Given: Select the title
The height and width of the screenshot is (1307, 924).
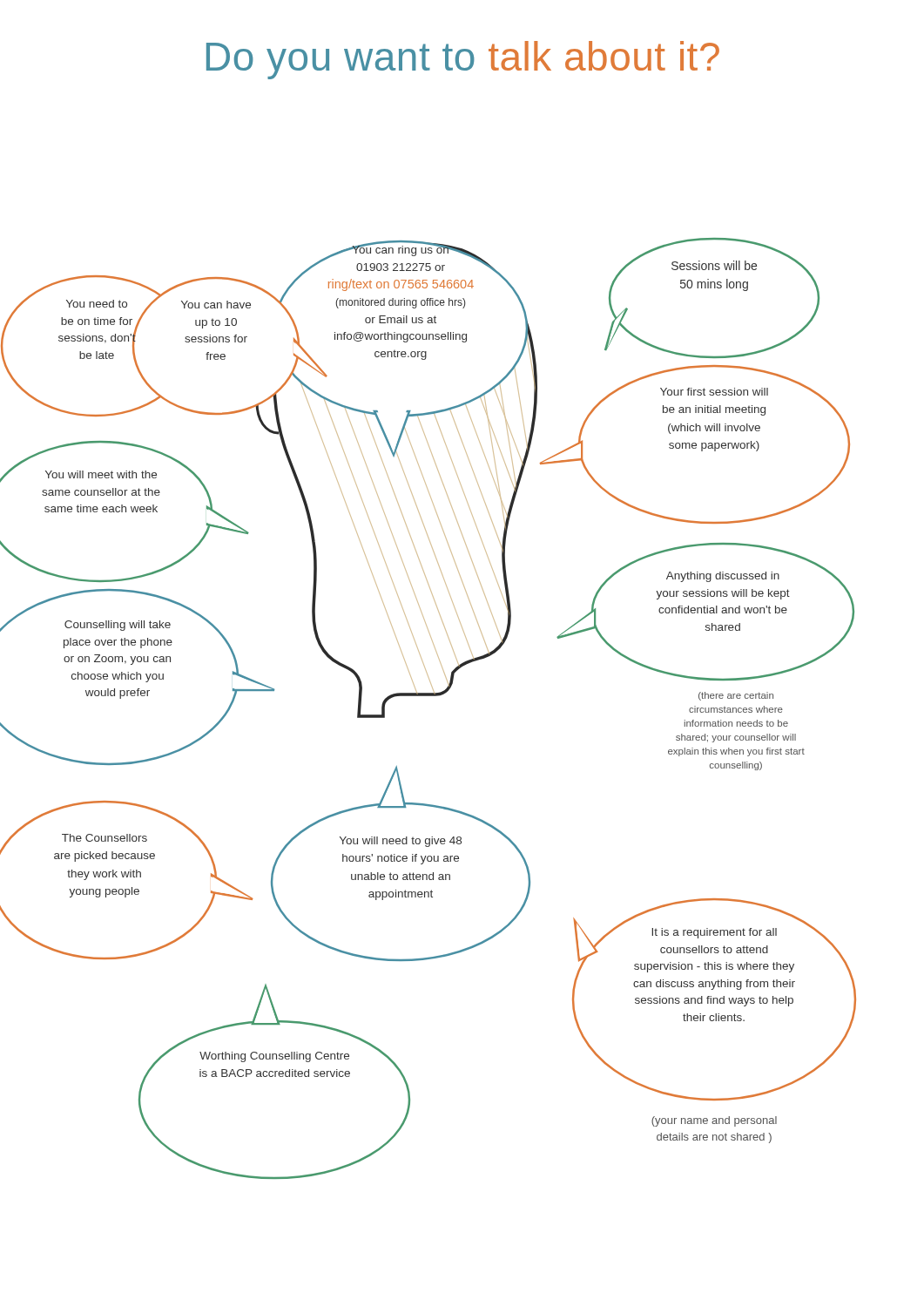Looking at the screenshot, I should [462, 57].
